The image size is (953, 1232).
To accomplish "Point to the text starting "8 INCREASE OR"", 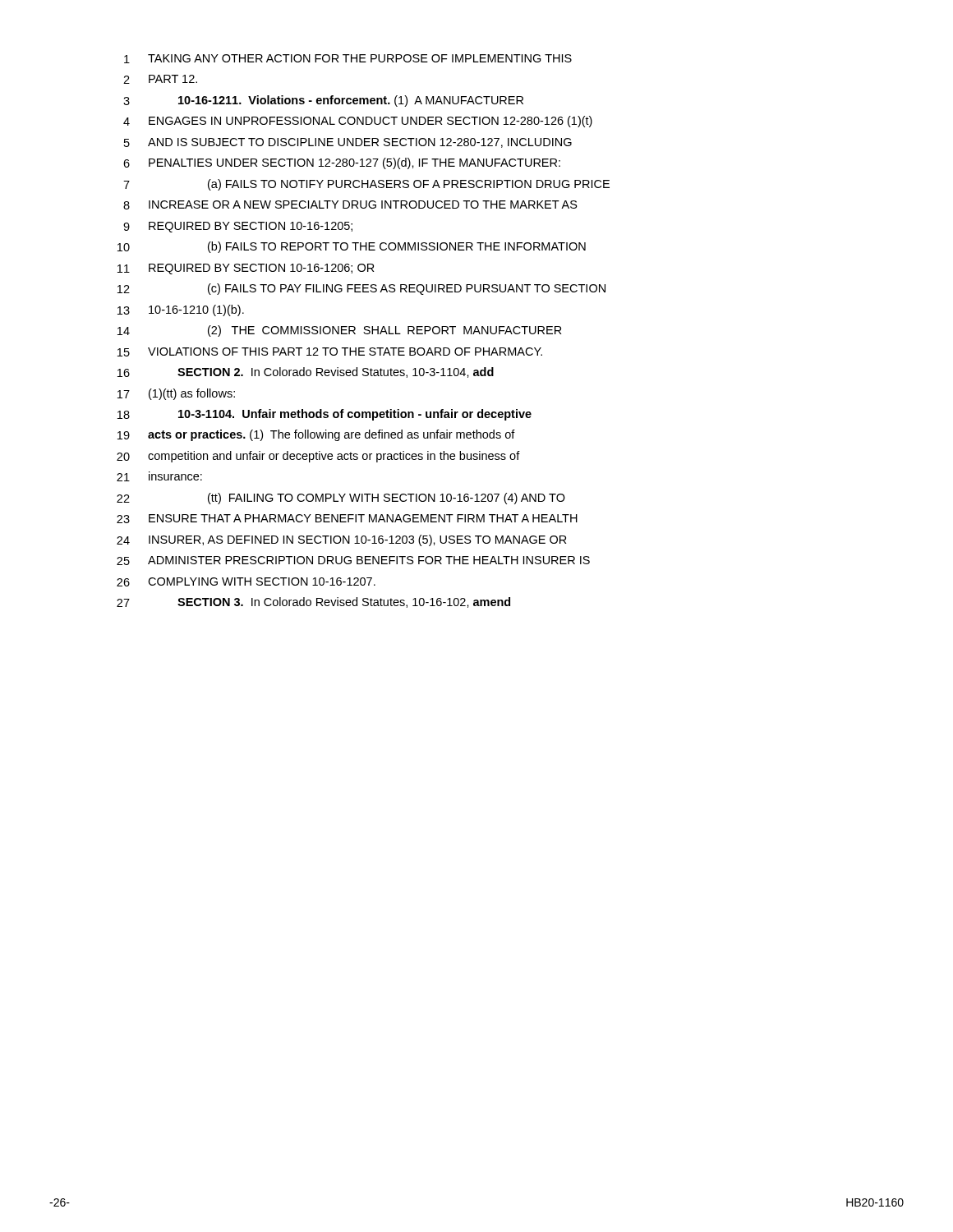I will (x=485, y=205).
